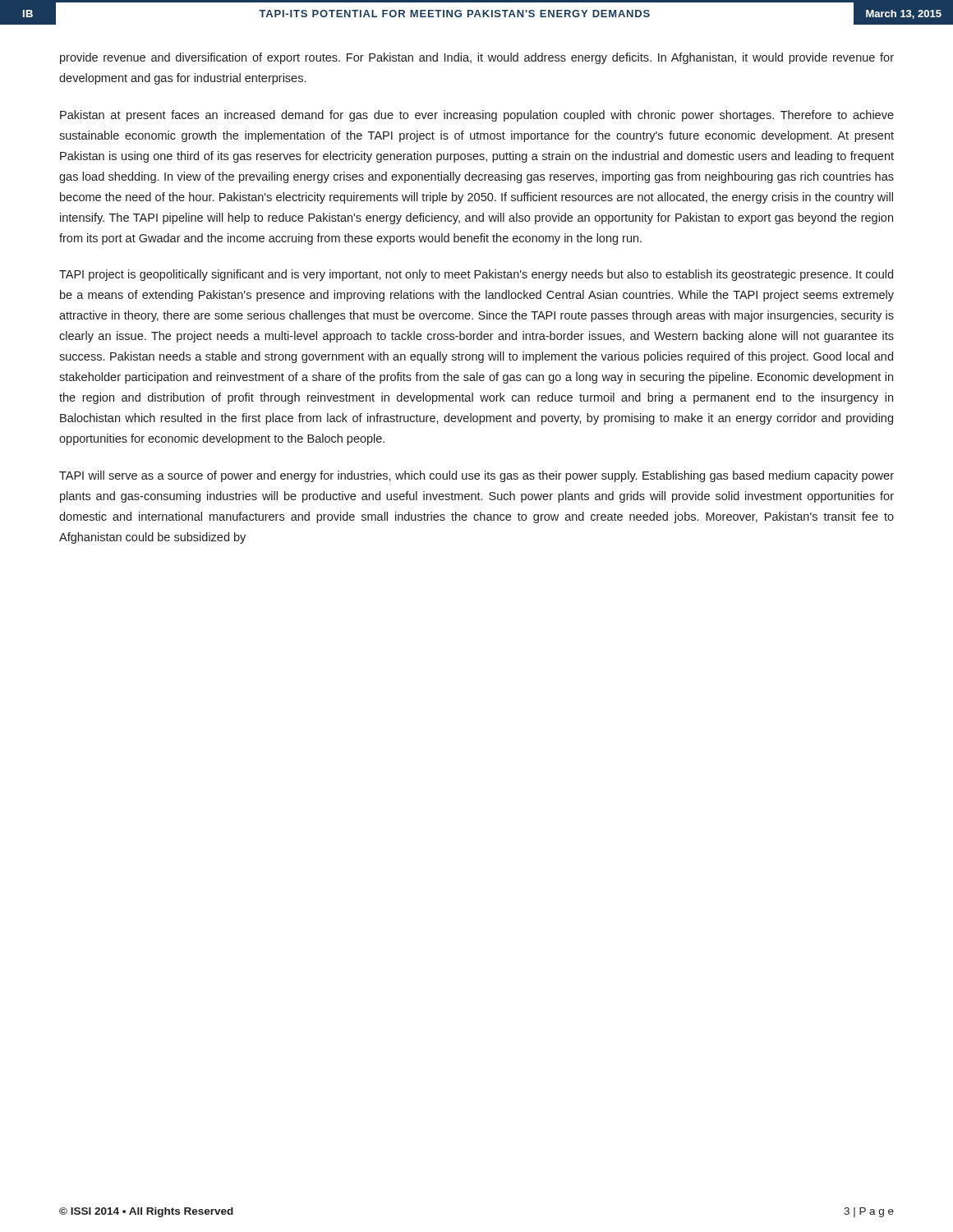Image resolution: width=953 pixels, height=1232 pixels.
Task: Click on the passage starting "provide revenue and diversification"
Action: pyautogui.click(x=476, y=68)
